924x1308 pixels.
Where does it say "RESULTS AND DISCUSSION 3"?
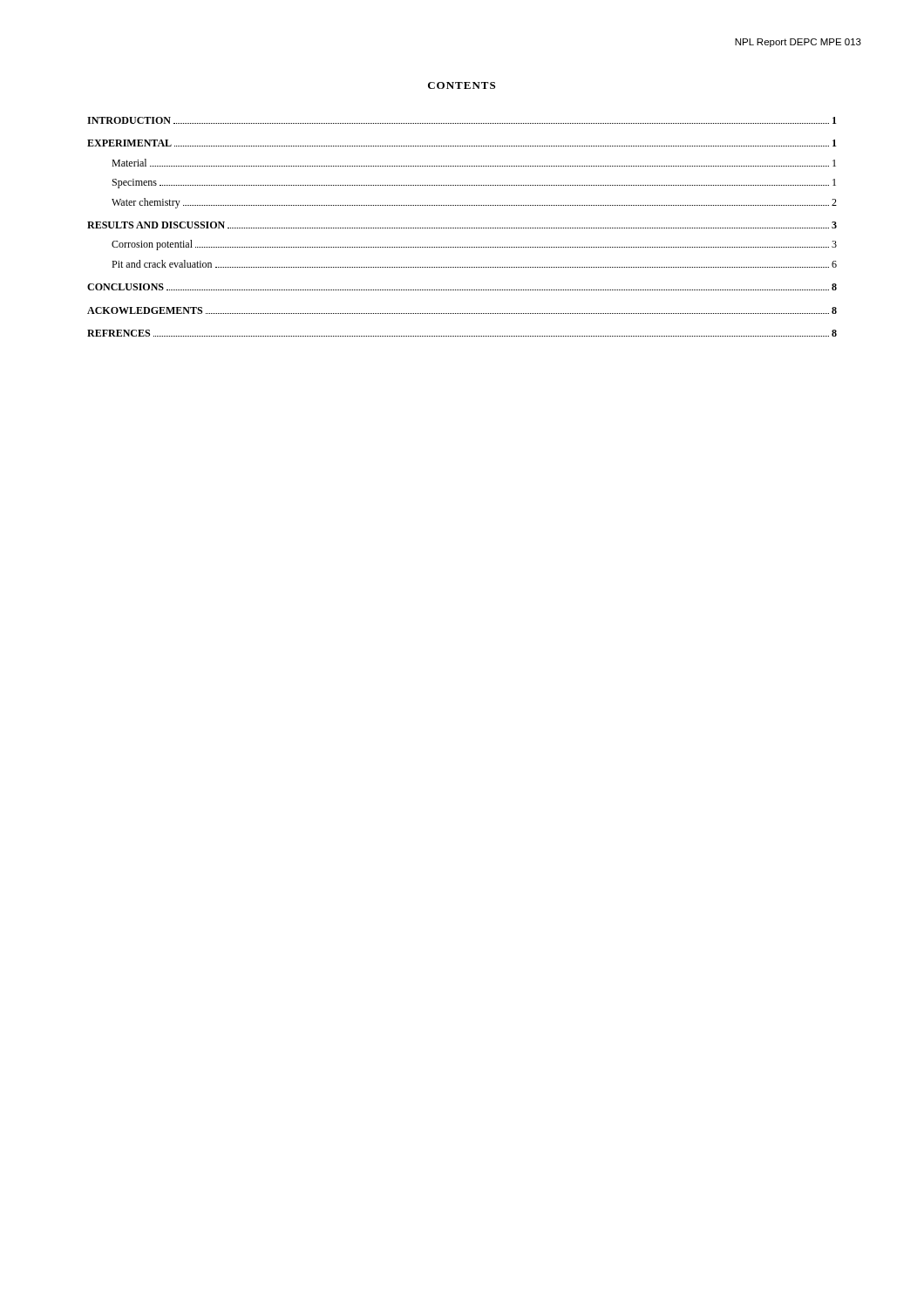tap(462, 225)
